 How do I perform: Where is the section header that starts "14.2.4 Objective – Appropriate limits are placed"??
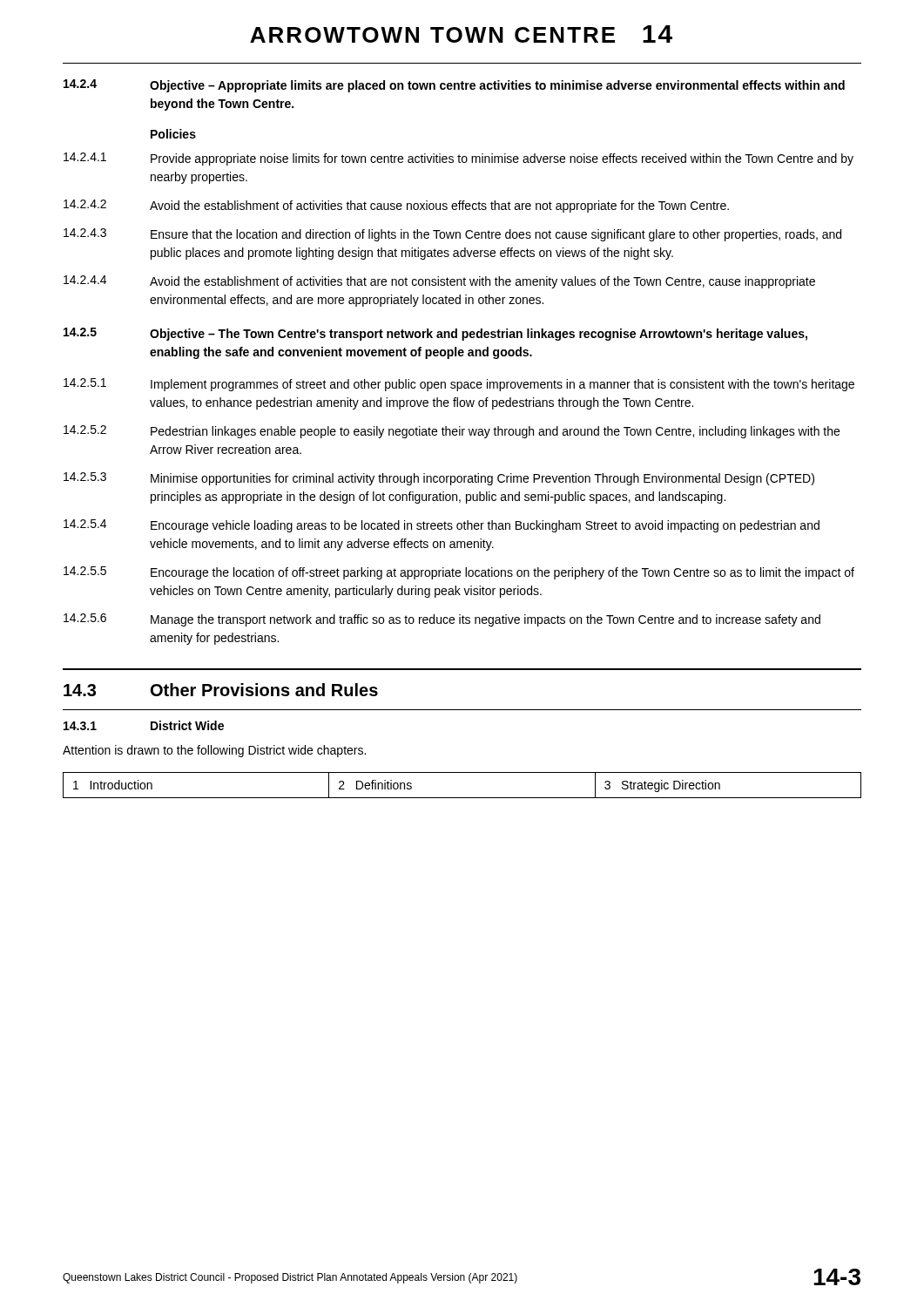click(x=462, y=95)
